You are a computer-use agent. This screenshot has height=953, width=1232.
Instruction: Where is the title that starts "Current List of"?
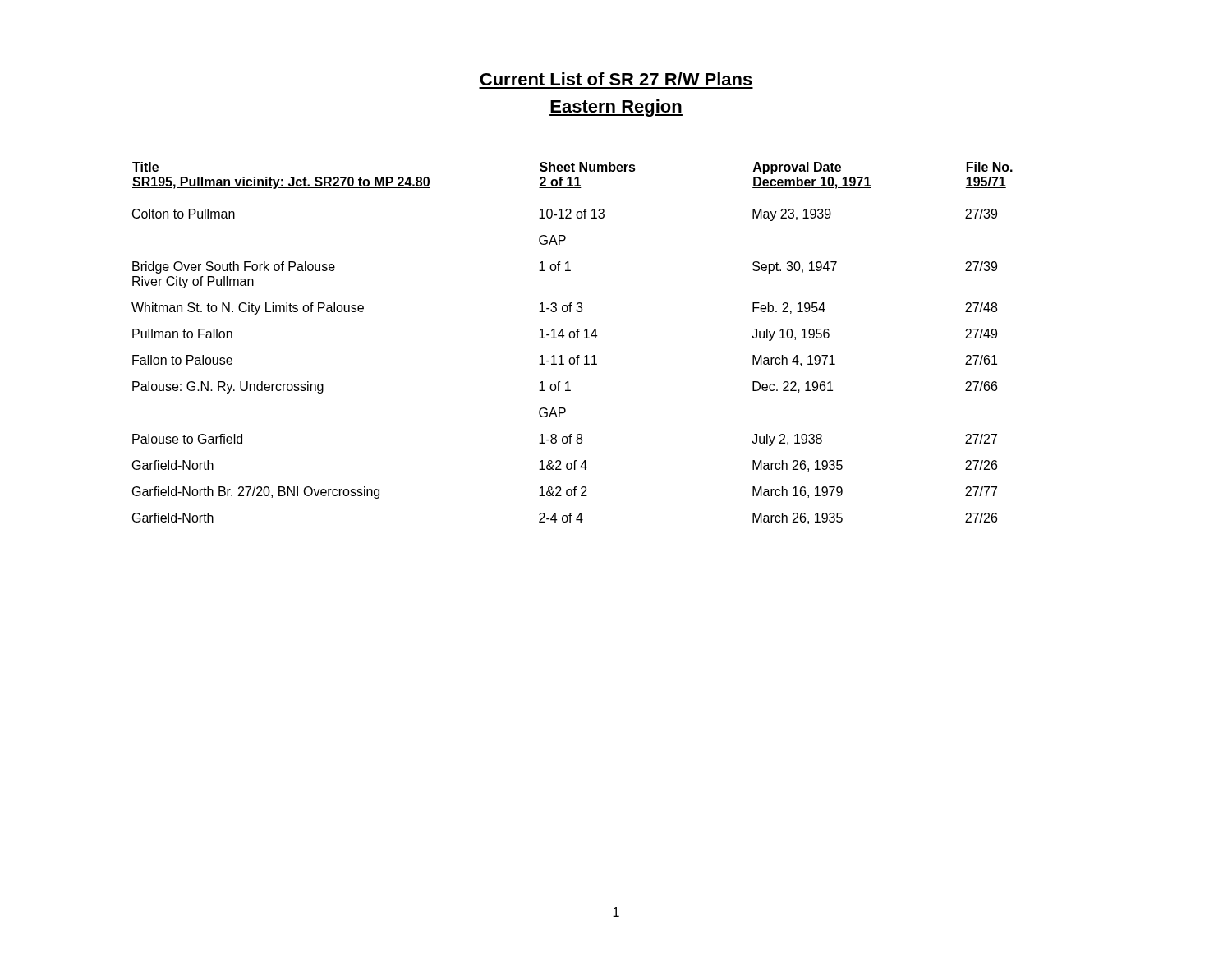coord(616,93)
